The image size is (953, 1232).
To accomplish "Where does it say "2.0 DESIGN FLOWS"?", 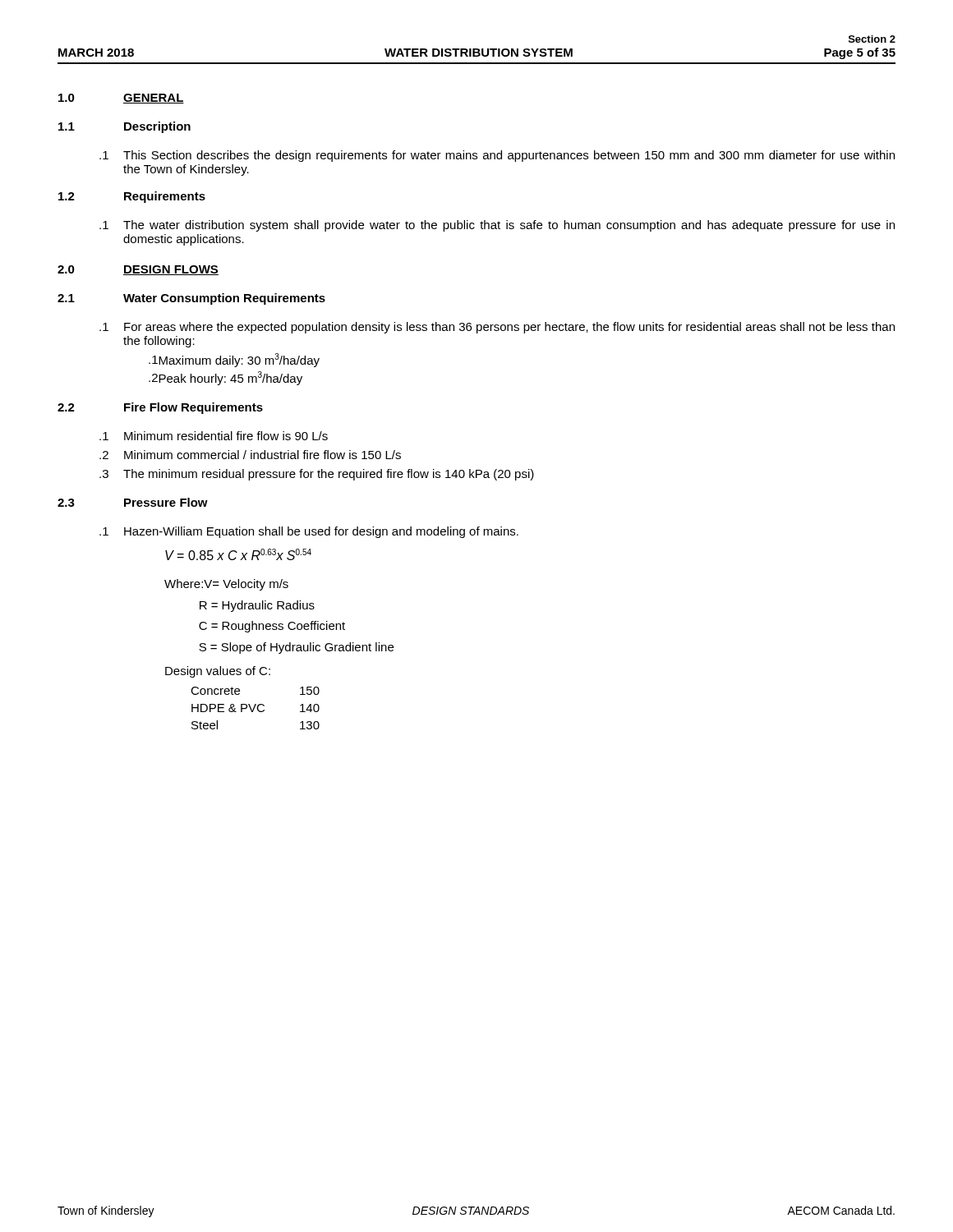I will pyautogui.click(x=138, y=270).
